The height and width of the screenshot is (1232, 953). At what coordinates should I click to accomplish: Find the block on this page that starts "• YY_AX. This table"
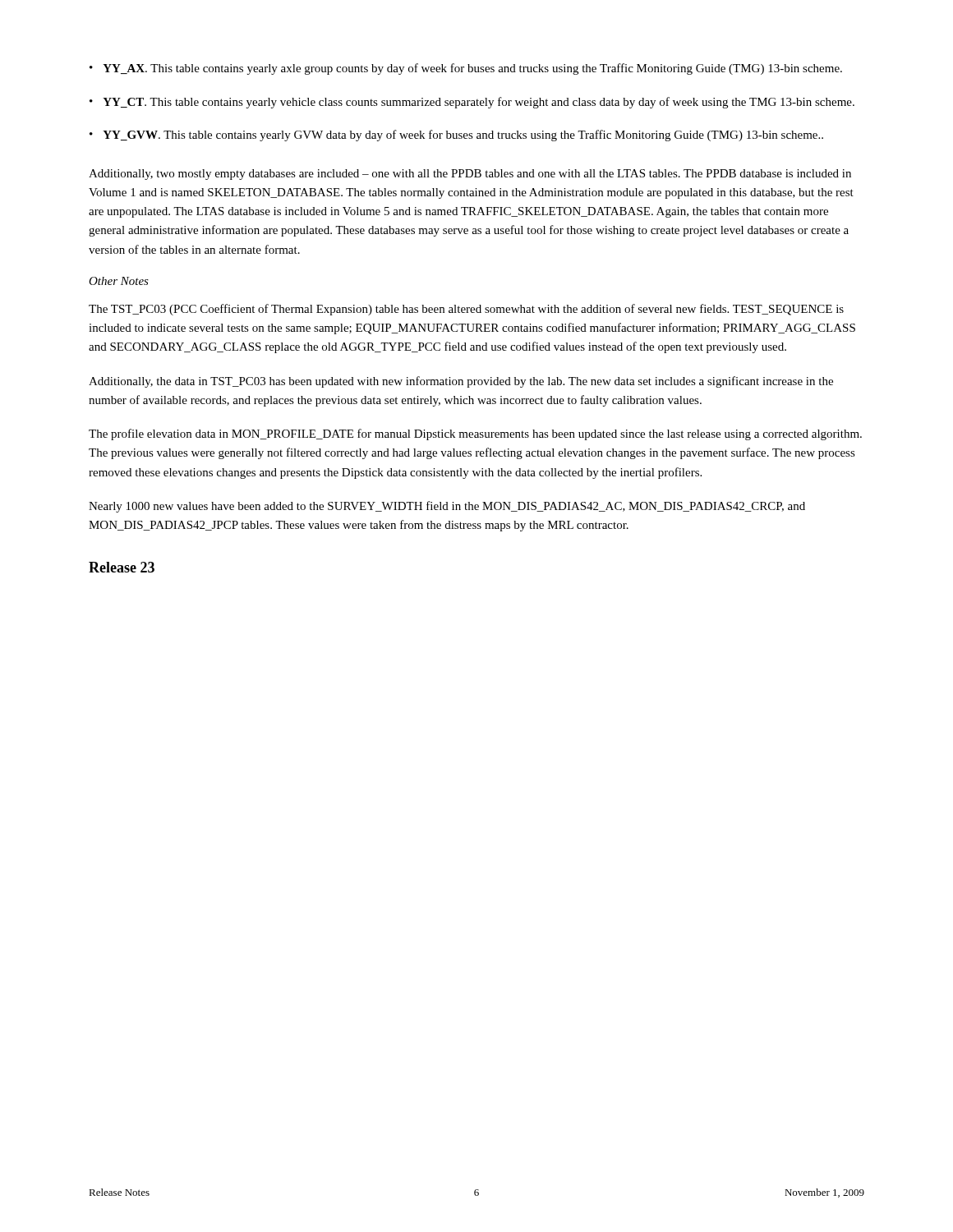pyautogui.click(x=466, y=68)
